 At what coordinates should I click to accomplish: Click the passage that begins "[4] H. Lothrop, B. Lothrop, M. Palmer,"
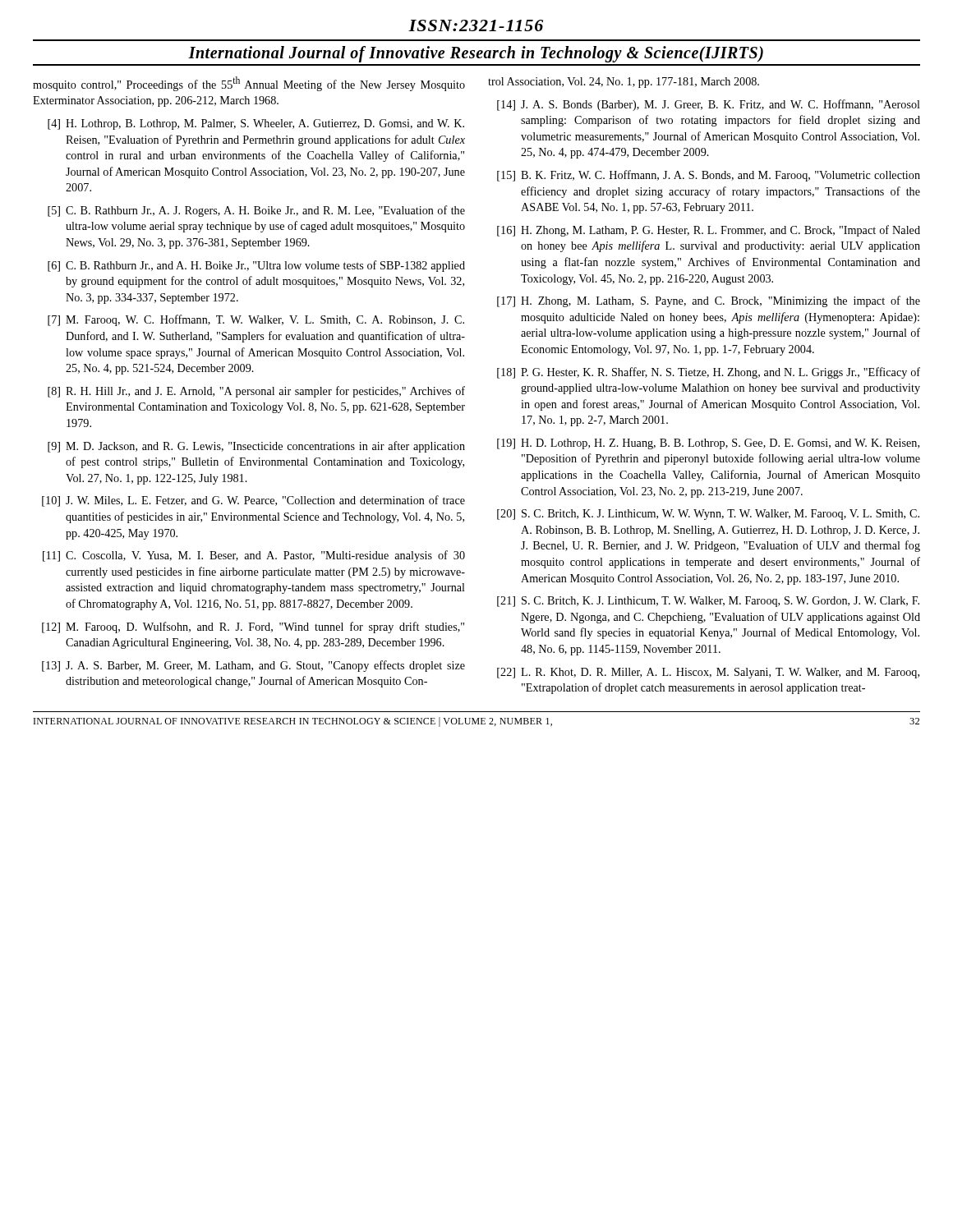(249, 156)
